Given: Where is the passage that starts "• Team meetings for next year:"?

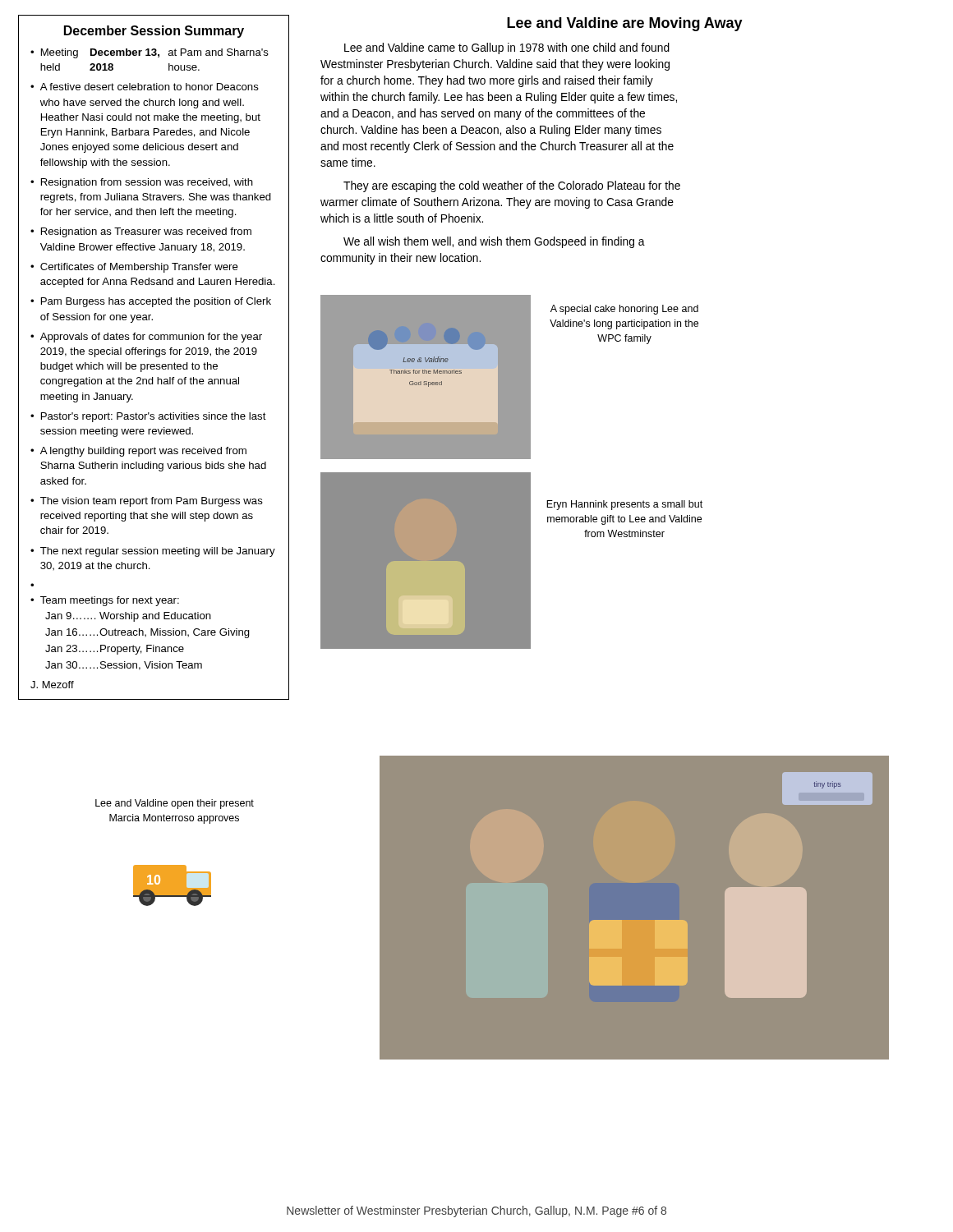Looking at the screenshot, I should (x=140, y=633).
